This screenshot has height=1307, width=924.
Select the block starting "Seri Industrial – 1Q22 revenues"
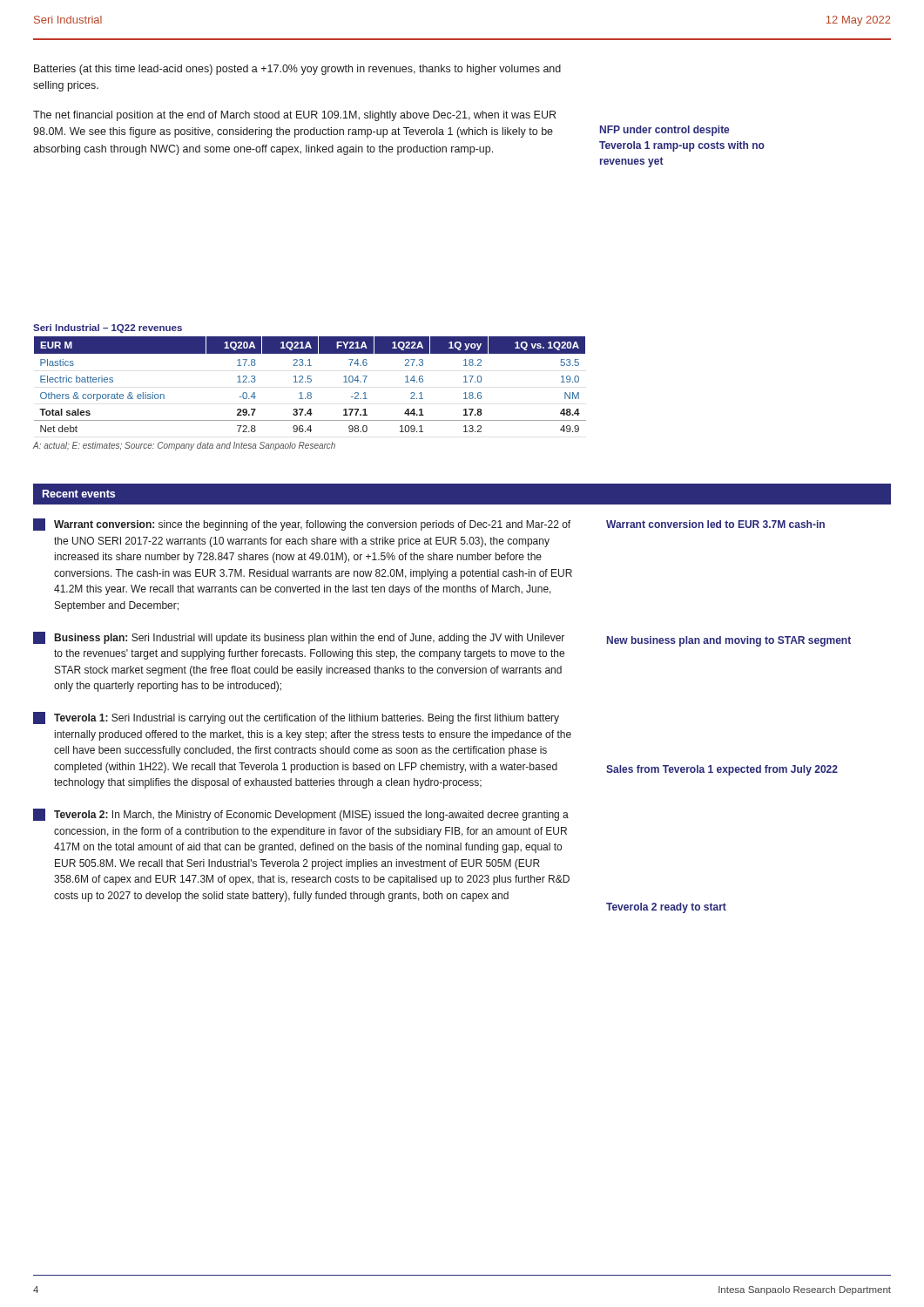click(x=108, y=328)
